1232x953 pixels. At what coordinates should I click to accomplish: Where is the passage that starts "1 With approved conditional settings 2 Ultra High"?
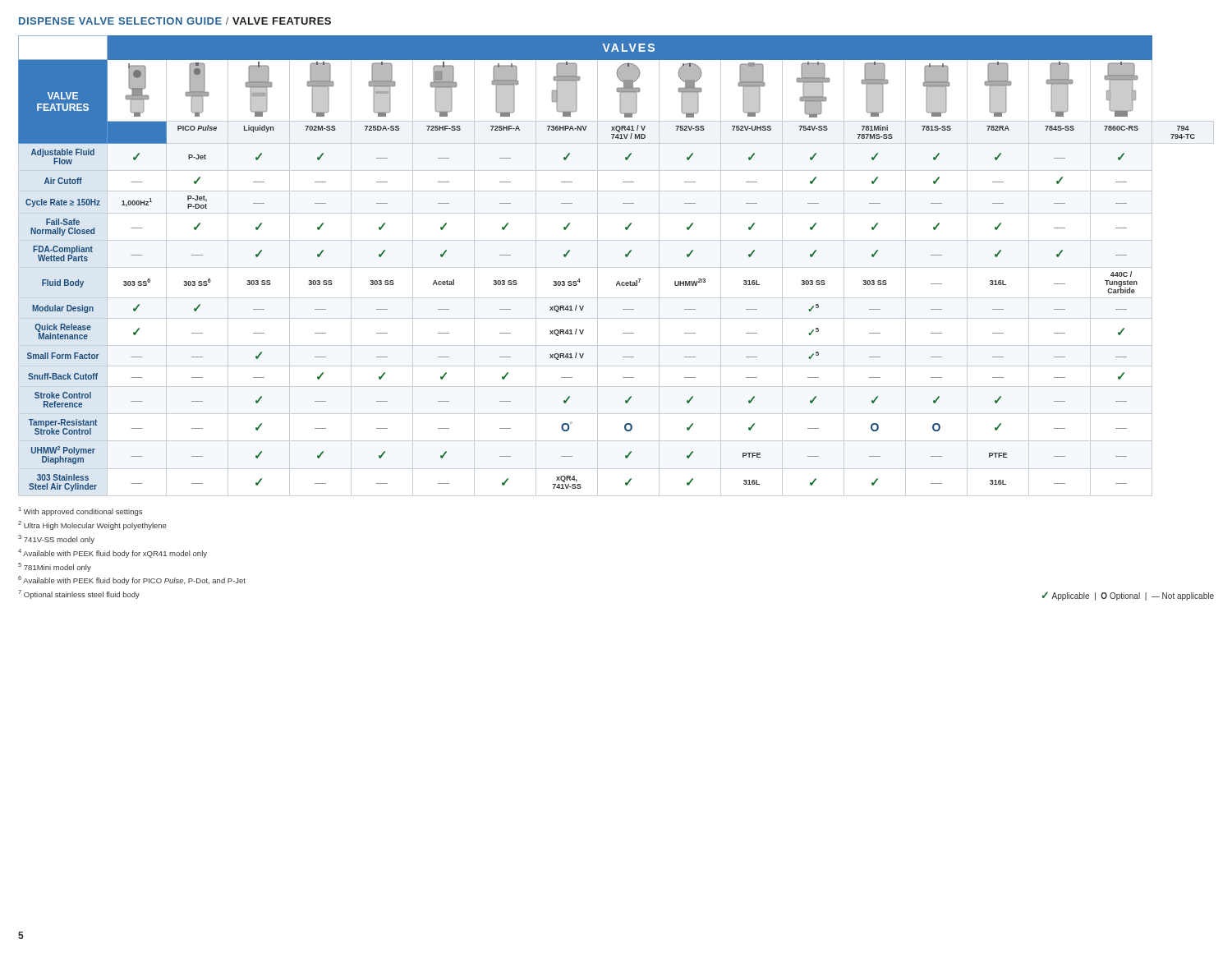pos(132,552)
